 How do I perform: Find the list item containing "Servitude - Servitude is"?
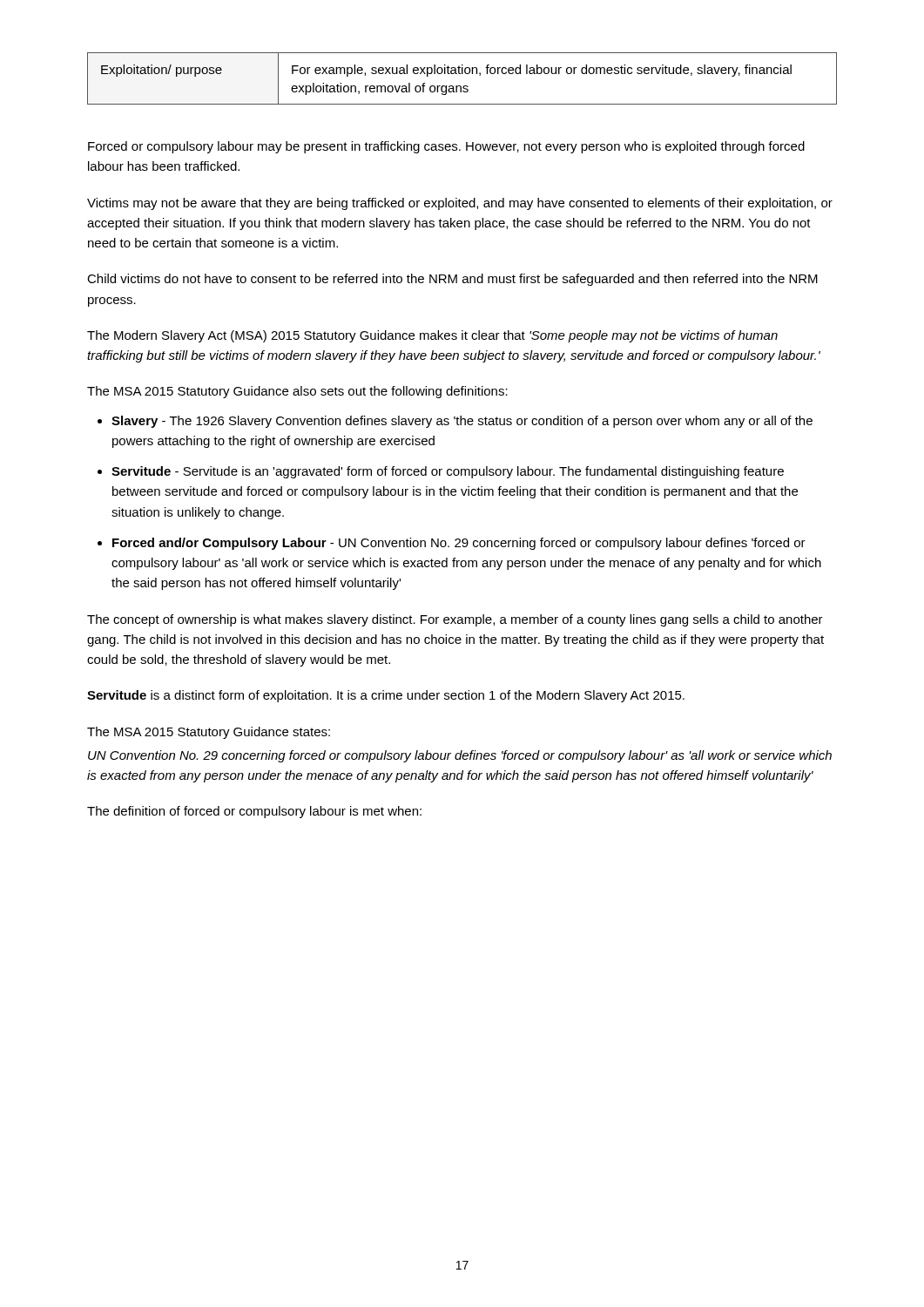pyautogui.click(x=455, y=491)
